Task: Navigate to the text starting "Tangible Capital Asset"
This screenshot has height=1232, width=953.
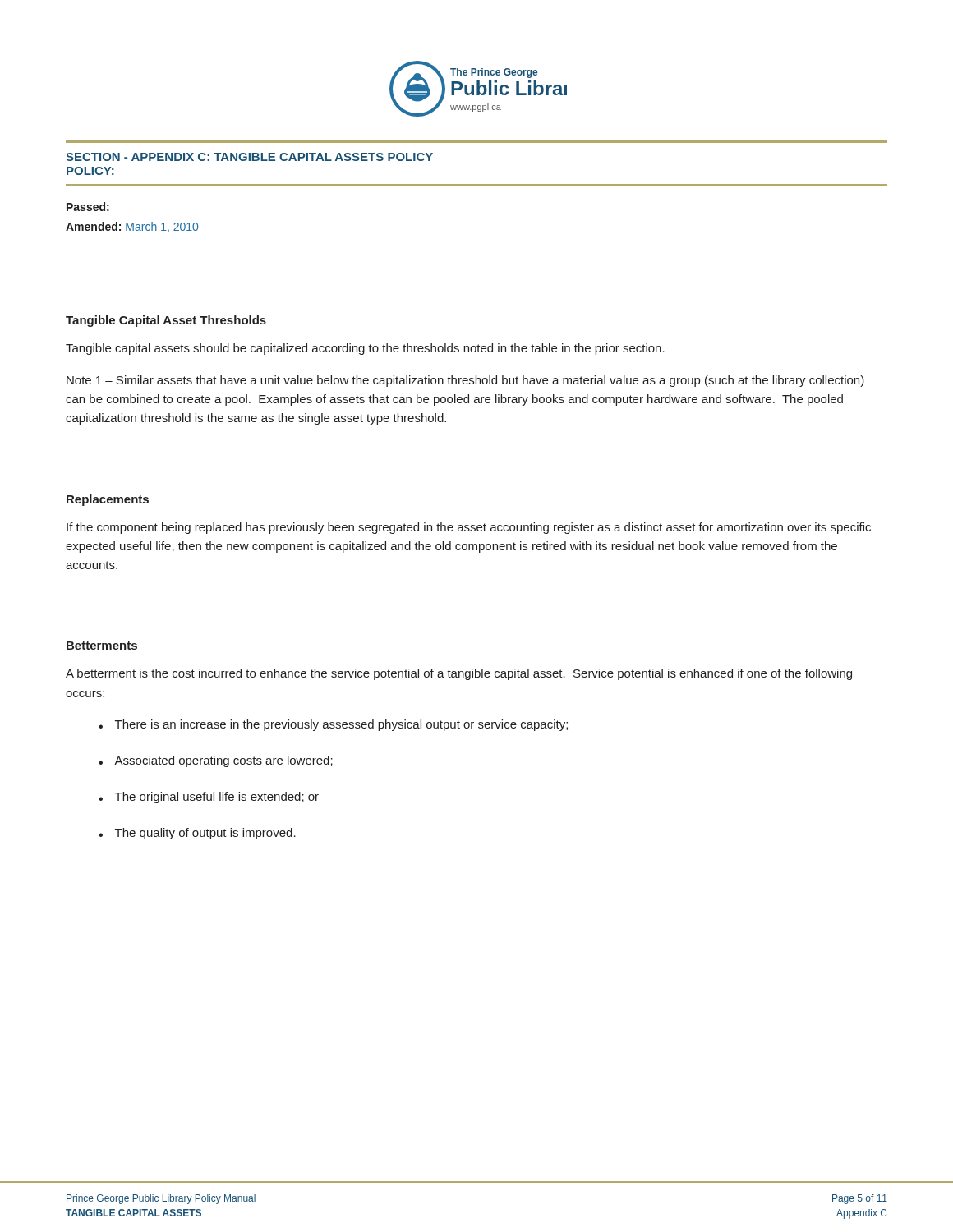Action: (x=166, y=320)
